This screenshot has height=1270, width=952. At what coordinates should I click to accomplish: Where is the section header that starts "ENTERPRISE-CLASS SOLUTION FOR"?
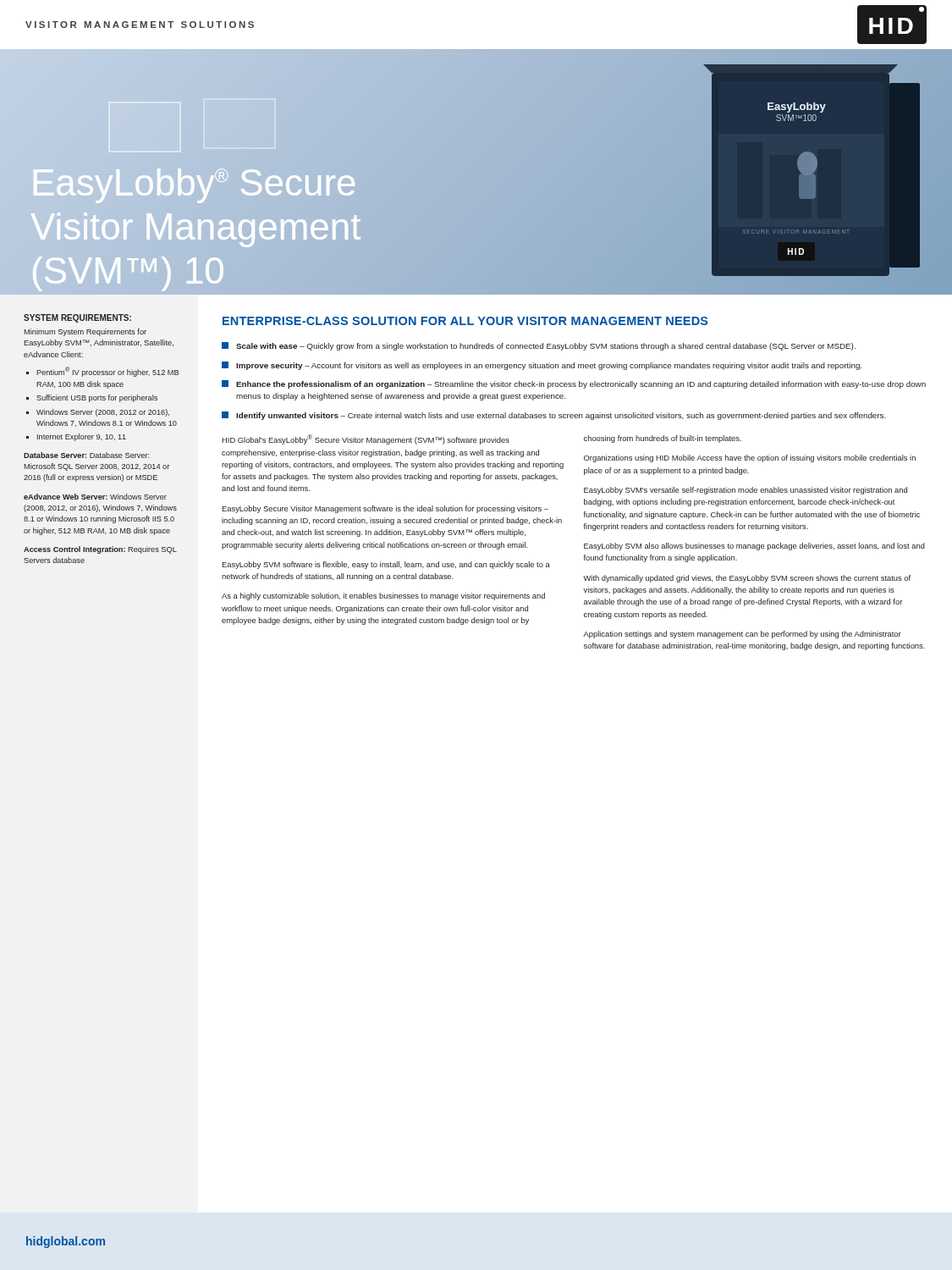(465, 321)
